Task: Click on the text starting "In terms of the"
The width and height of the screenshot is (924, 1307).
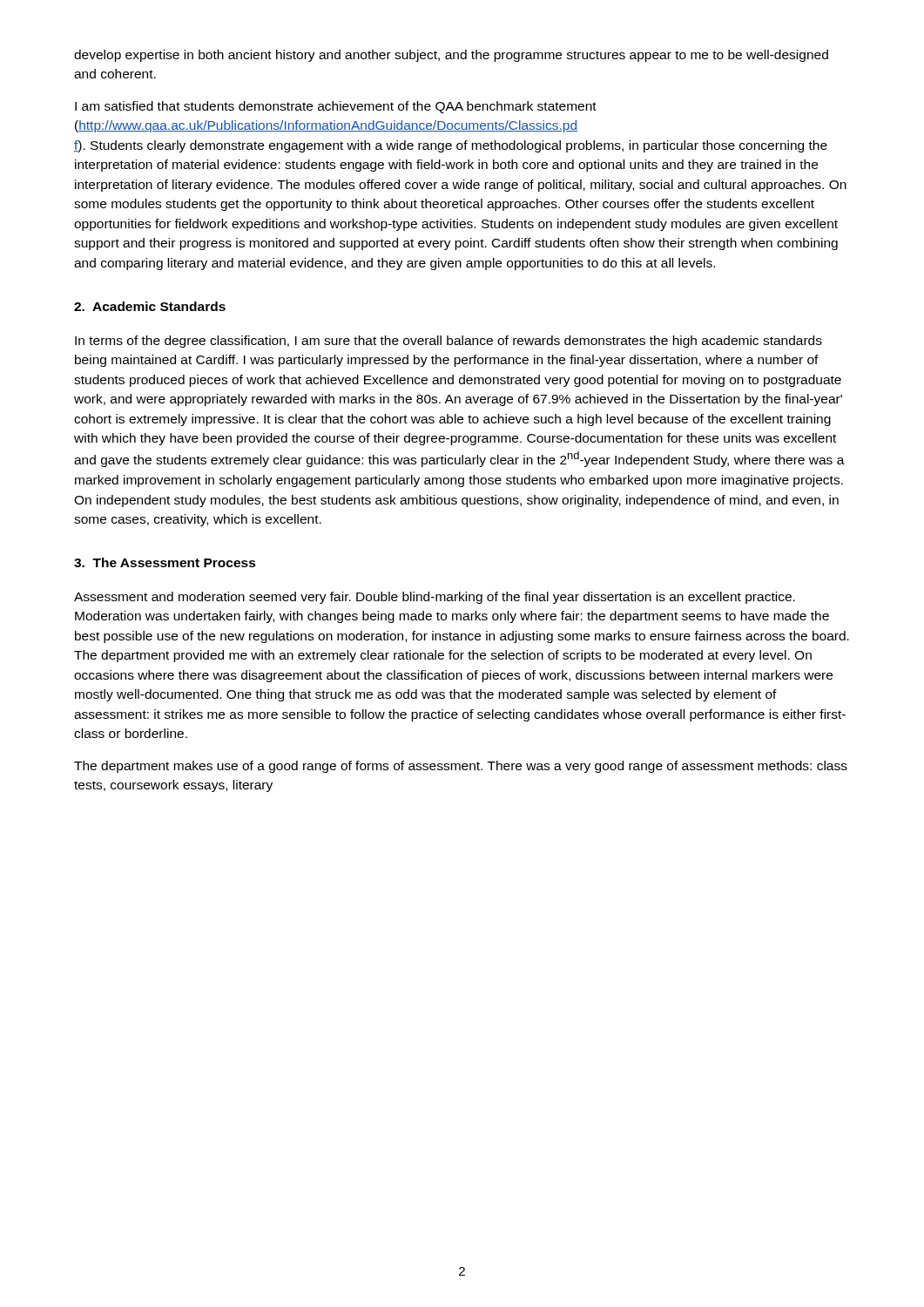Action: tap(459, 429)
